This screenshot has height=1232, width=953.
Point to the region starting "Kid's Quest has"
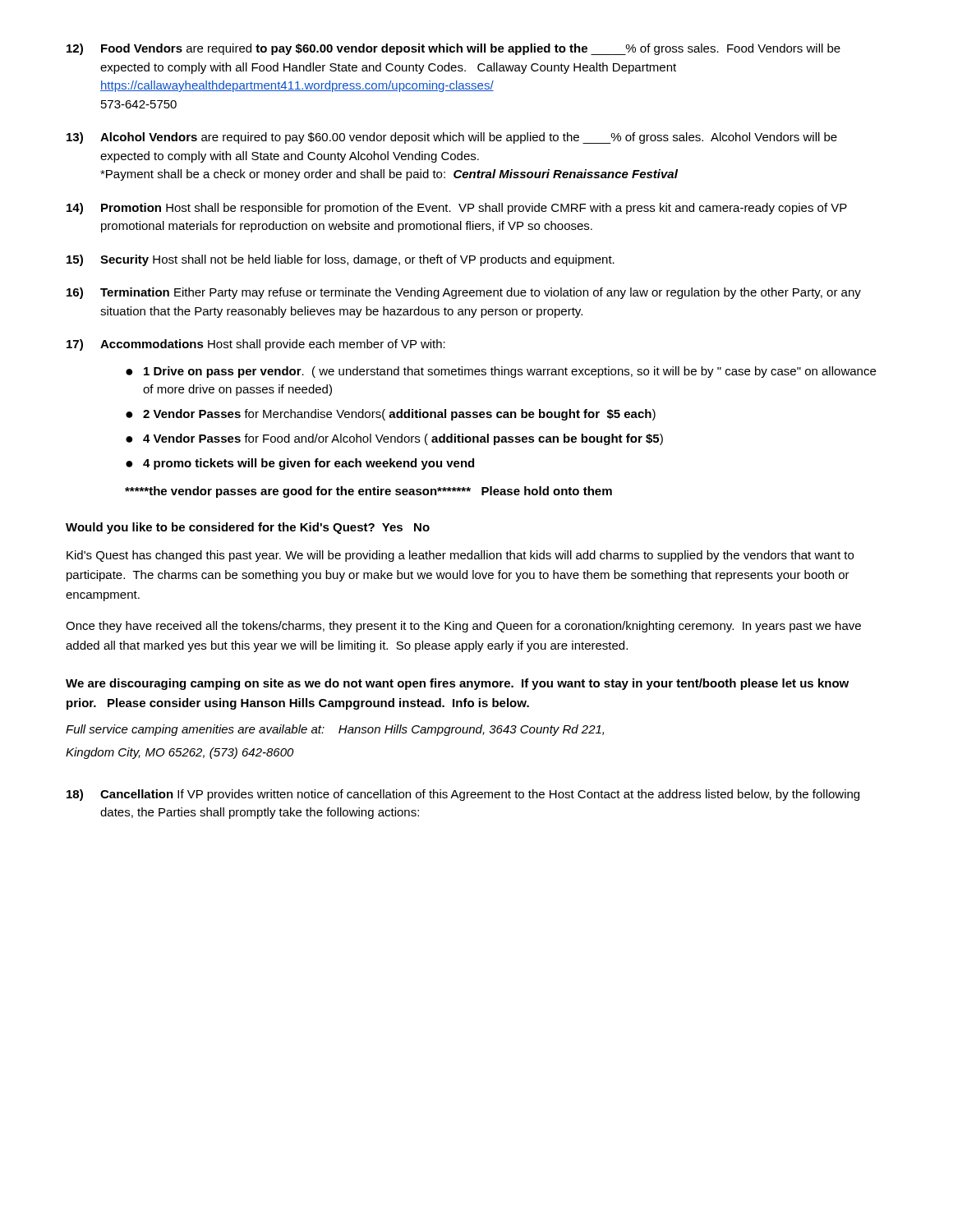point(460,574)
